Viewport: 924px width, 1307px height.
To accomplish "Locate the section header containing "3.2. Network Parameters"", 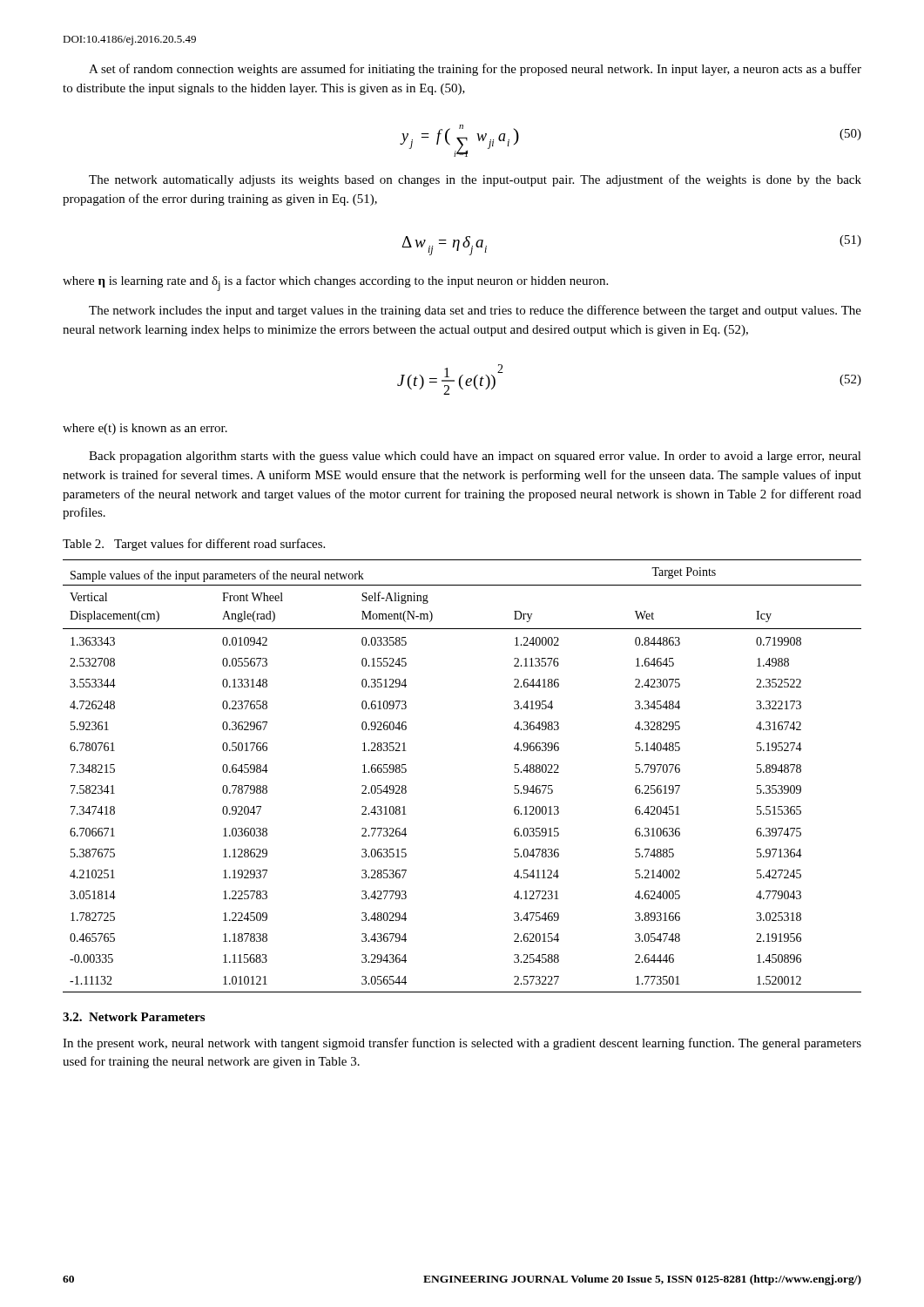I will point(134,1017).
